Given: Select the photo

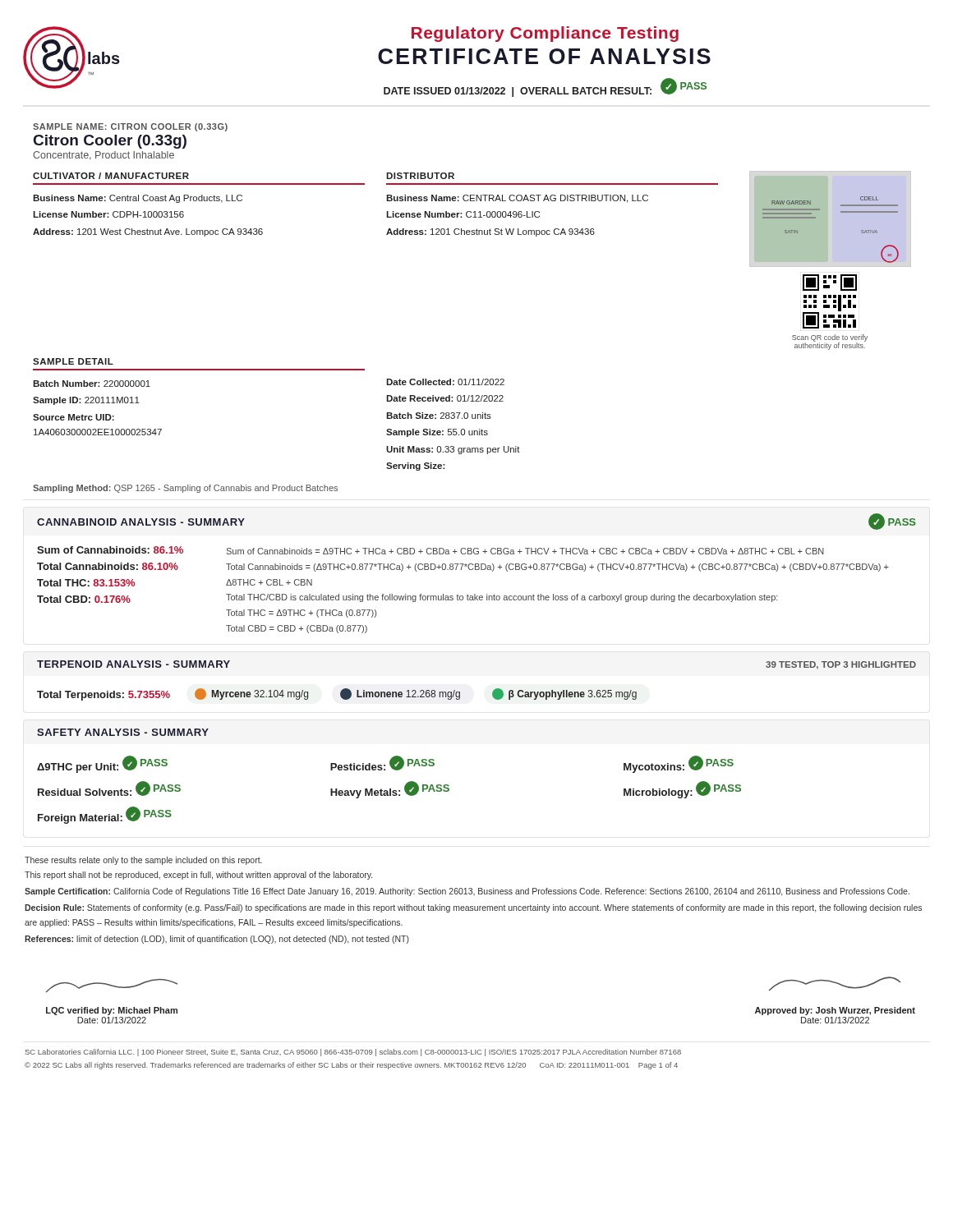Looking at the screenshot, I should pos(830,219).
